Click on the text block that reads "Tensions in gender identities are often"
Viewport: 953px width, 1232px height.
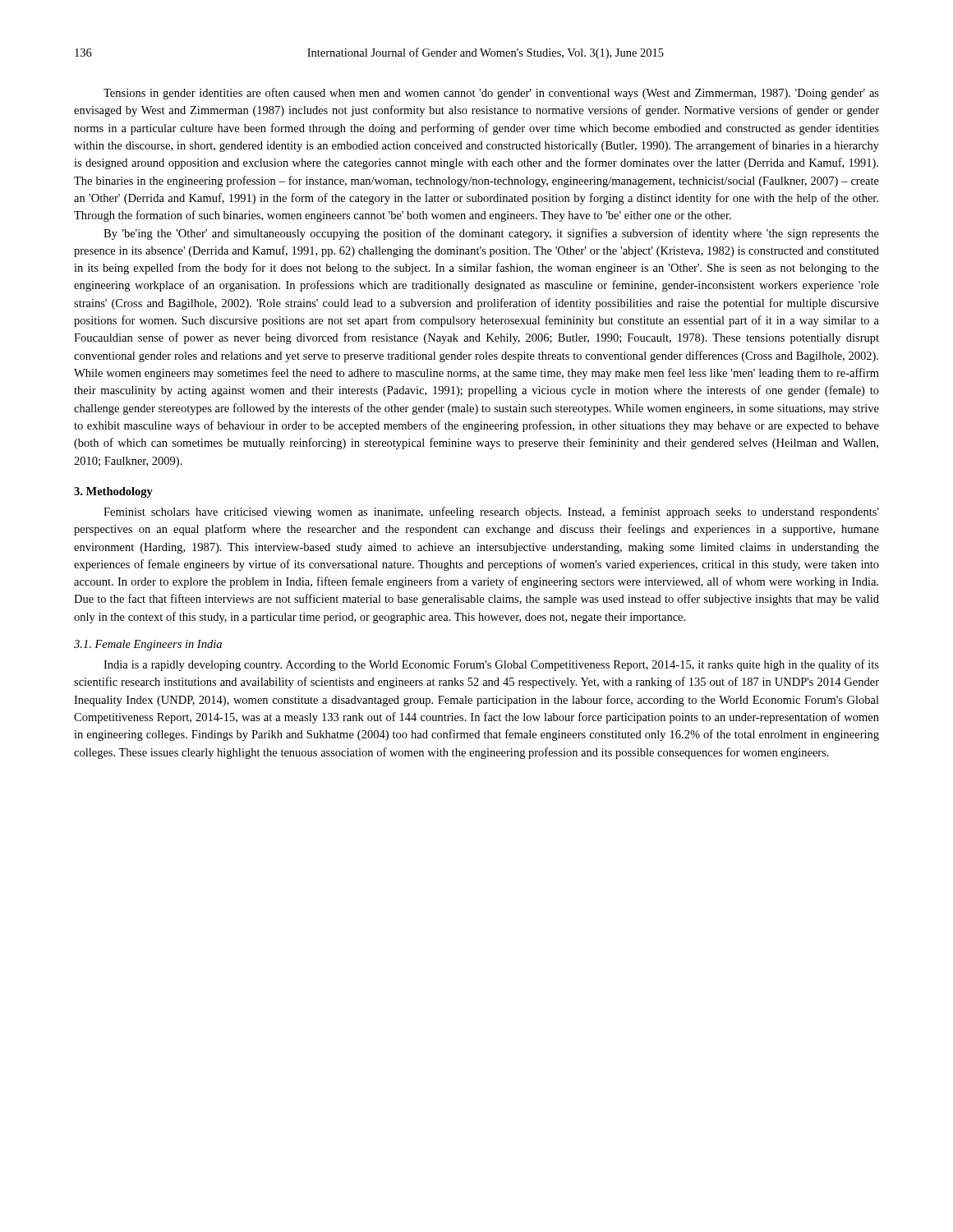point(476,155)
